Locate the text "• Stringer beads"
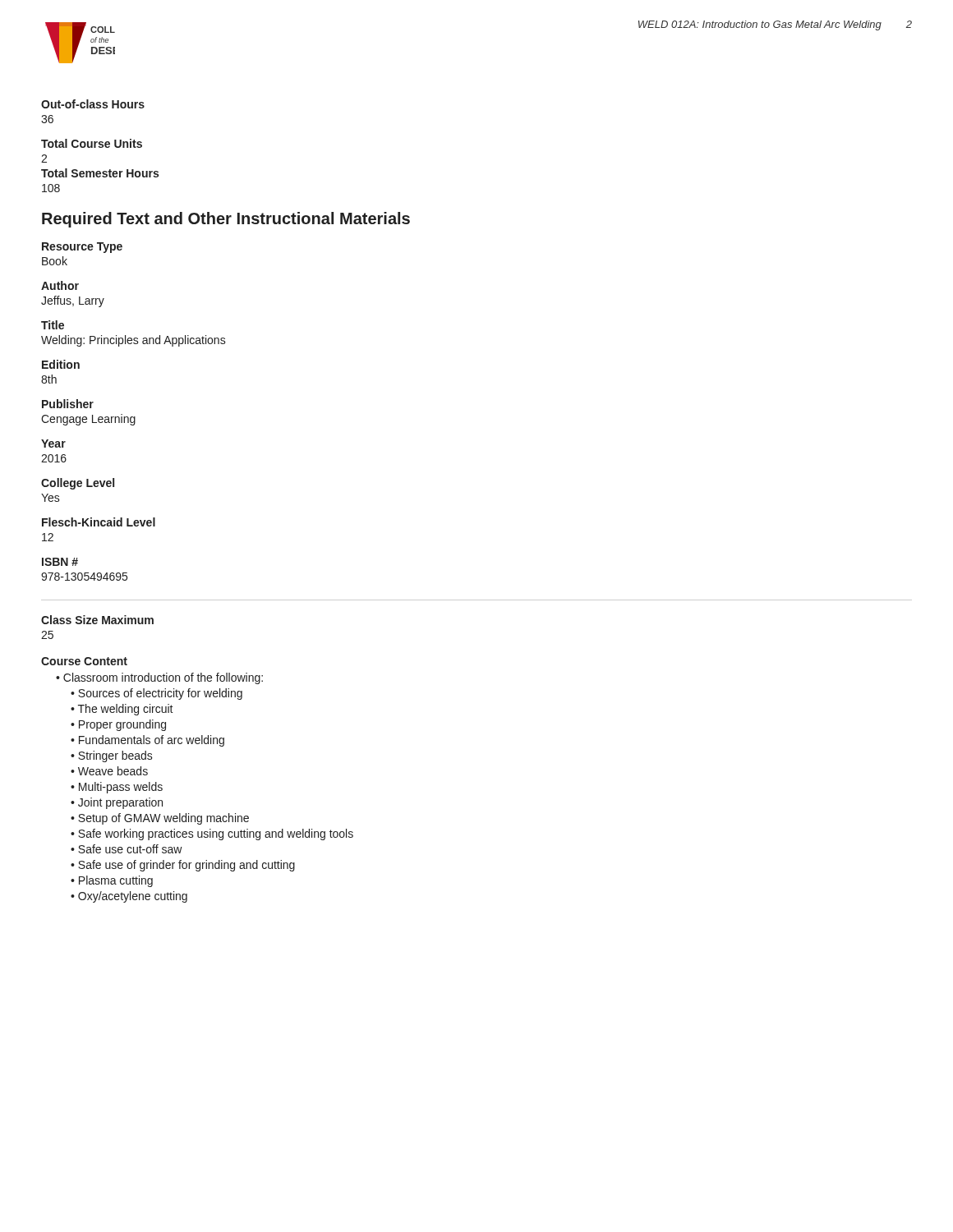 click(112, 756)
